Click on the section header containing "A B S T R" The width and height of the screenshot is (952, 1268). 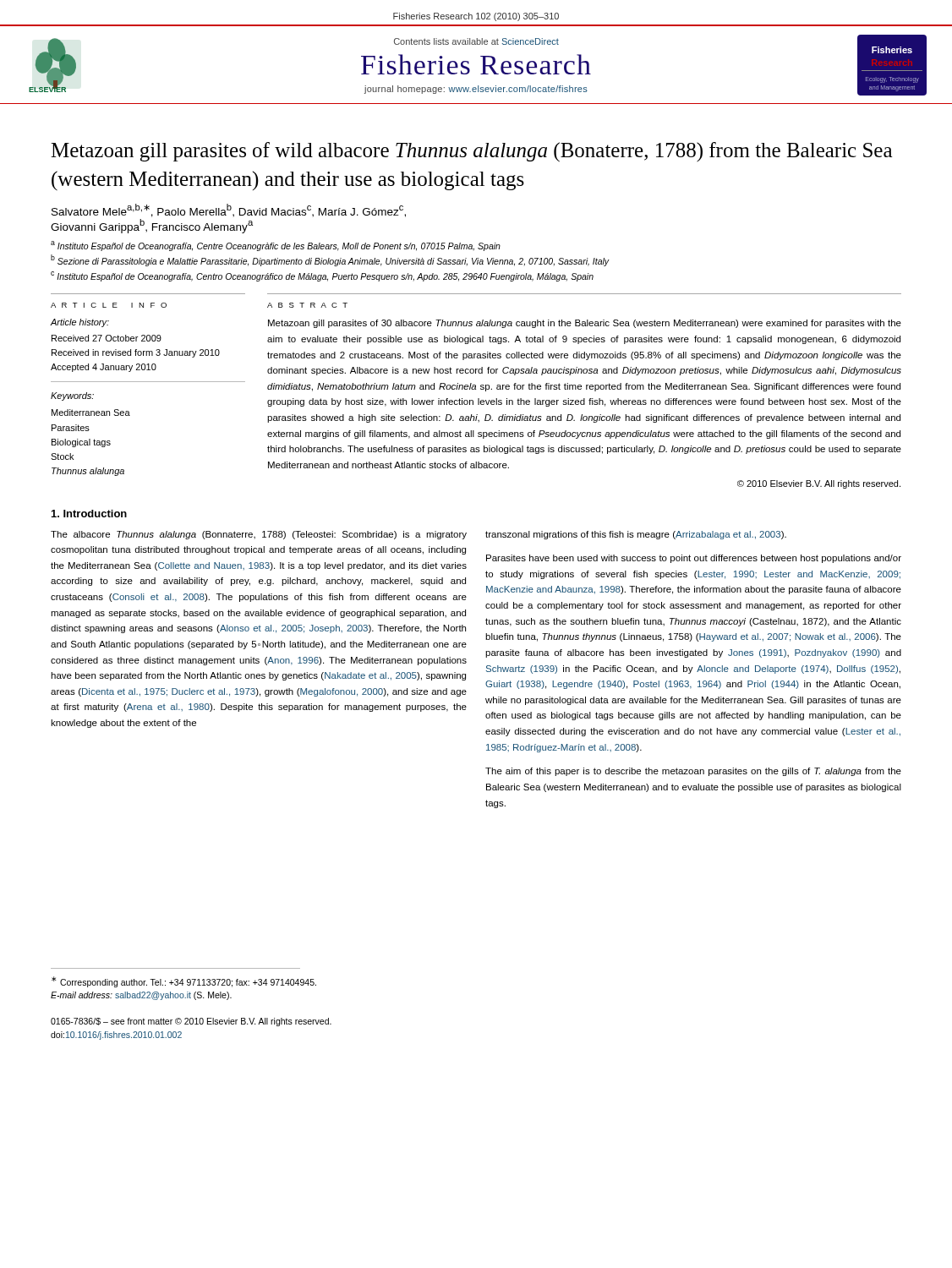pyautogui.click(x=308, y=305)
